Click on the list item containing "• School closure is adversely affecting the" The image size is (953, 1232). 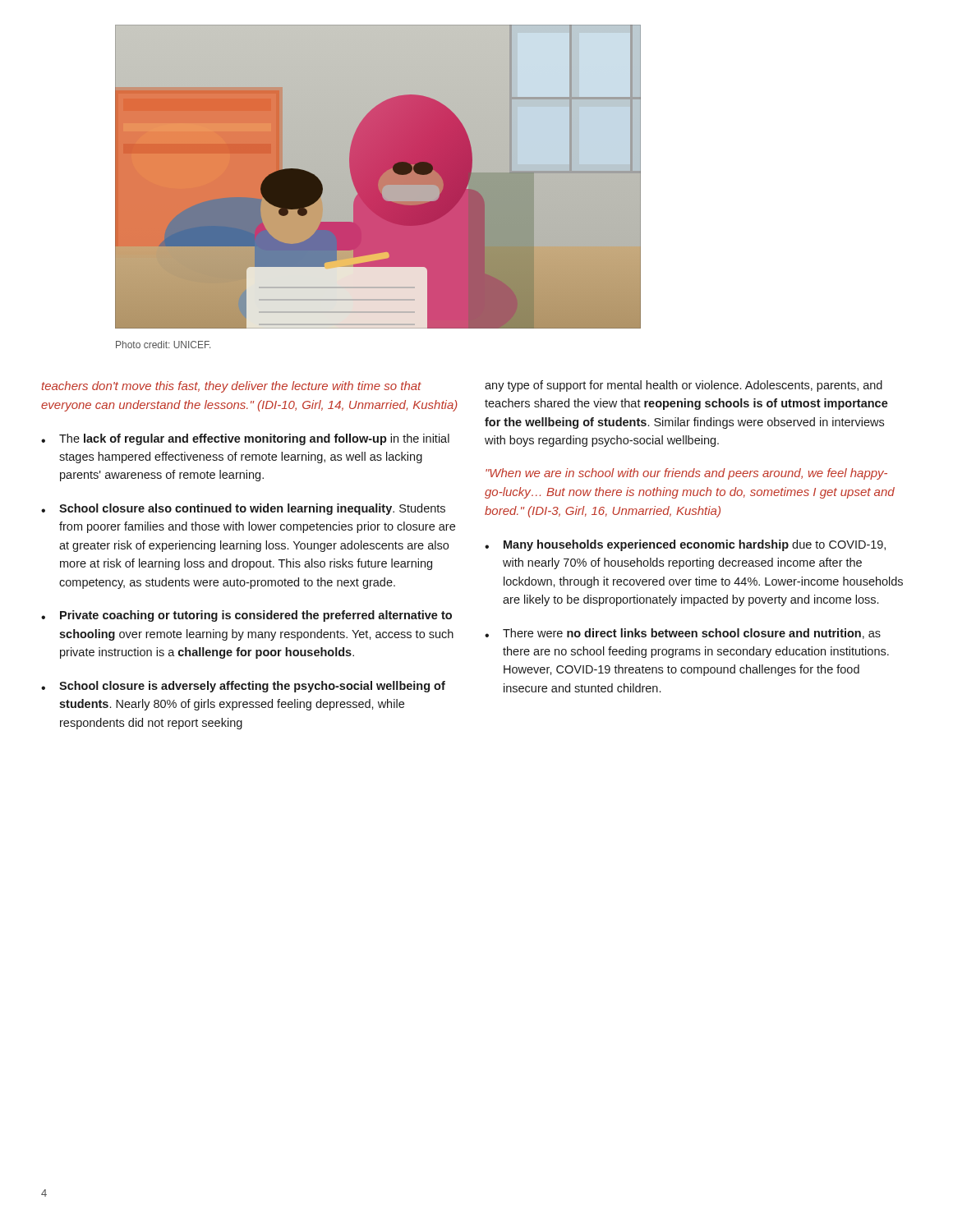point(251,704)
